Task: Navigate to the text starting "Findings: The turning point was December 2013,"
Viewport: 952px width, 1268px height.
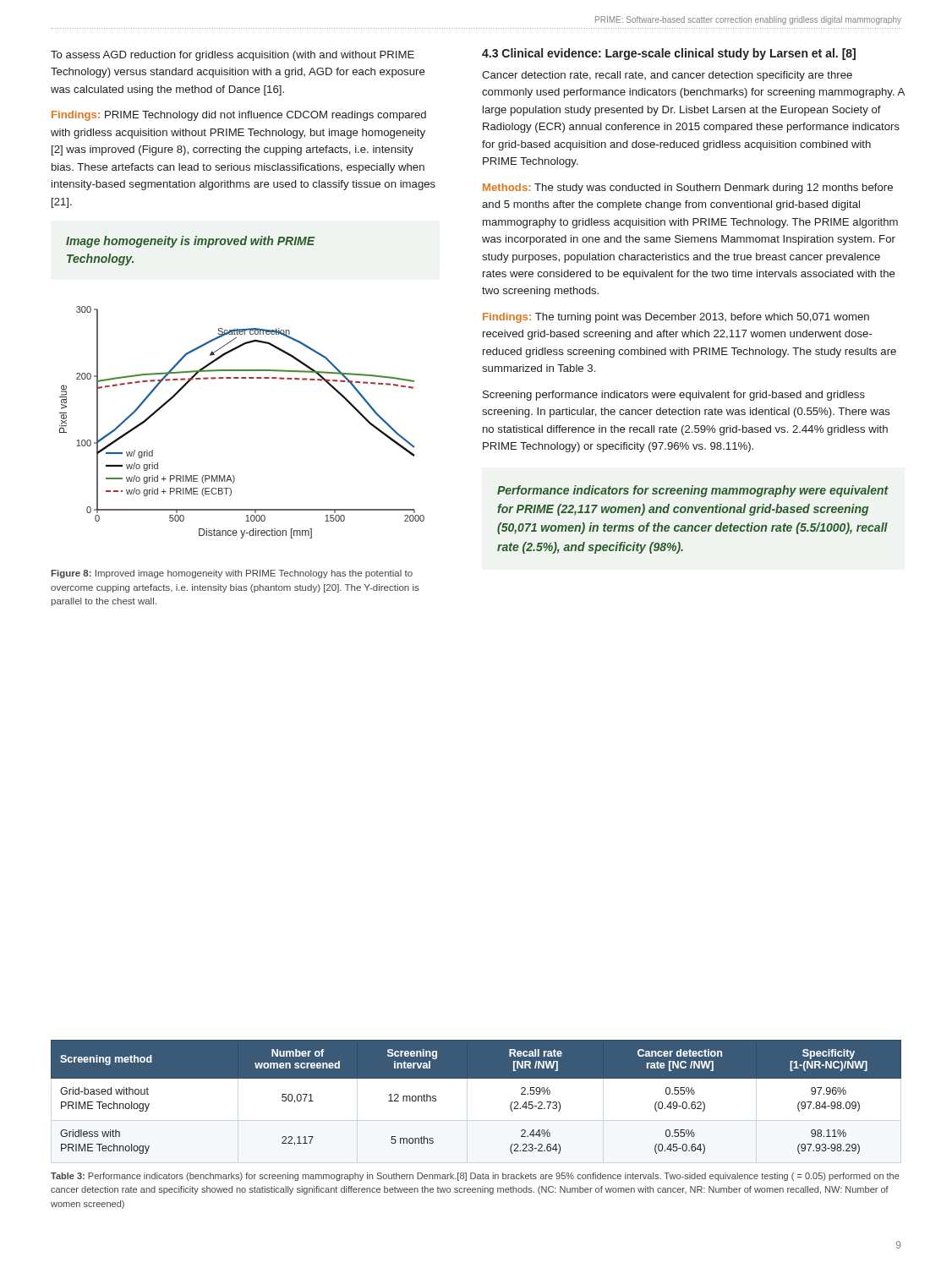Action: pyautogui.click(x=689, y=342)
